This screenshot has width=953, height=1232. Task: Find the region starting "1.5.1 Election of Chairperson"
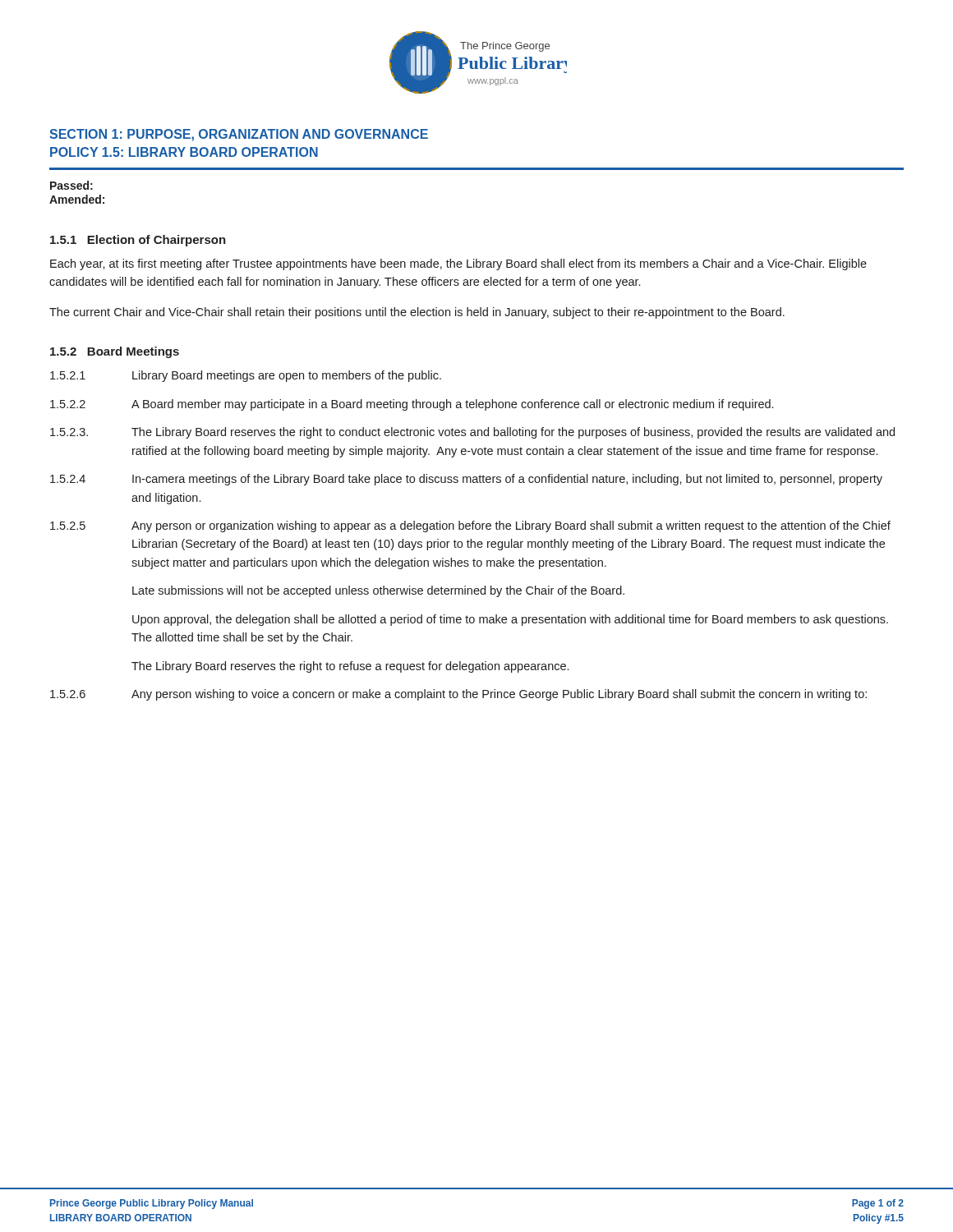pos(138,239)
